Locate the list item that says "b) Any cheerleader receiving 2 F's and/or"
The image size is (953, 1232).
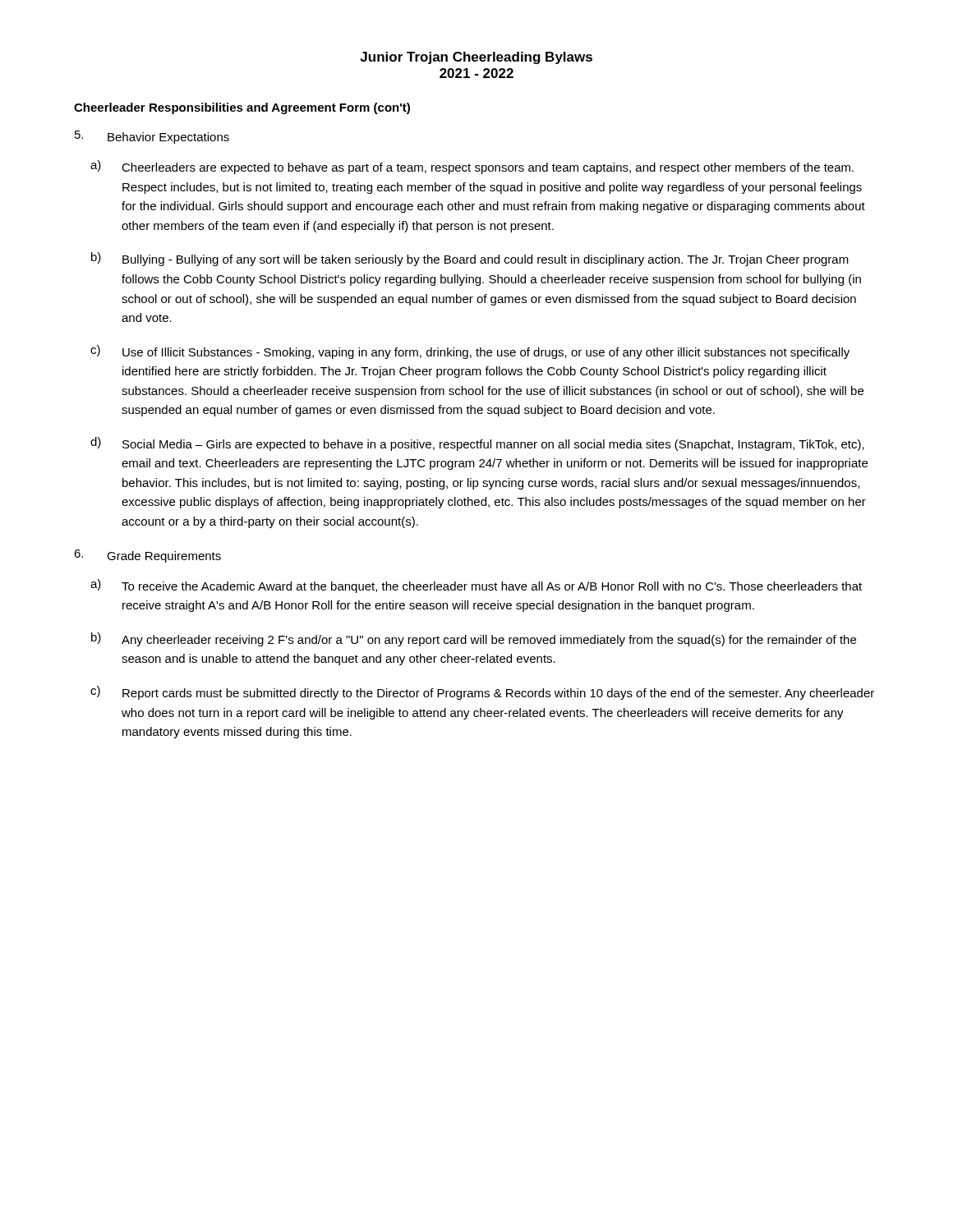tap(485, 649)
